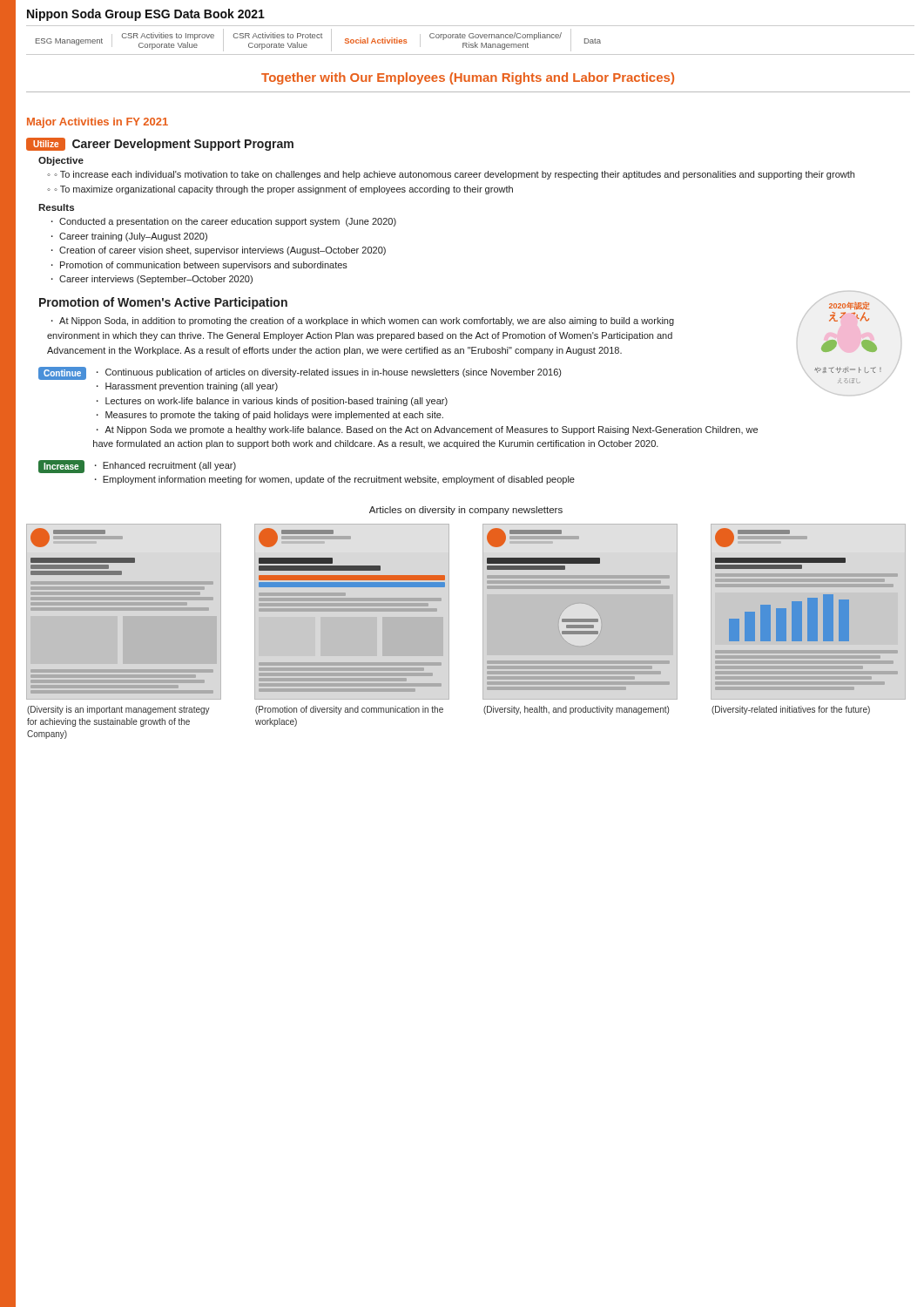Where is the passage that starts "◦ To maximize organizational capacity through the"?
924x1307 pixels.
coord(280,189)
